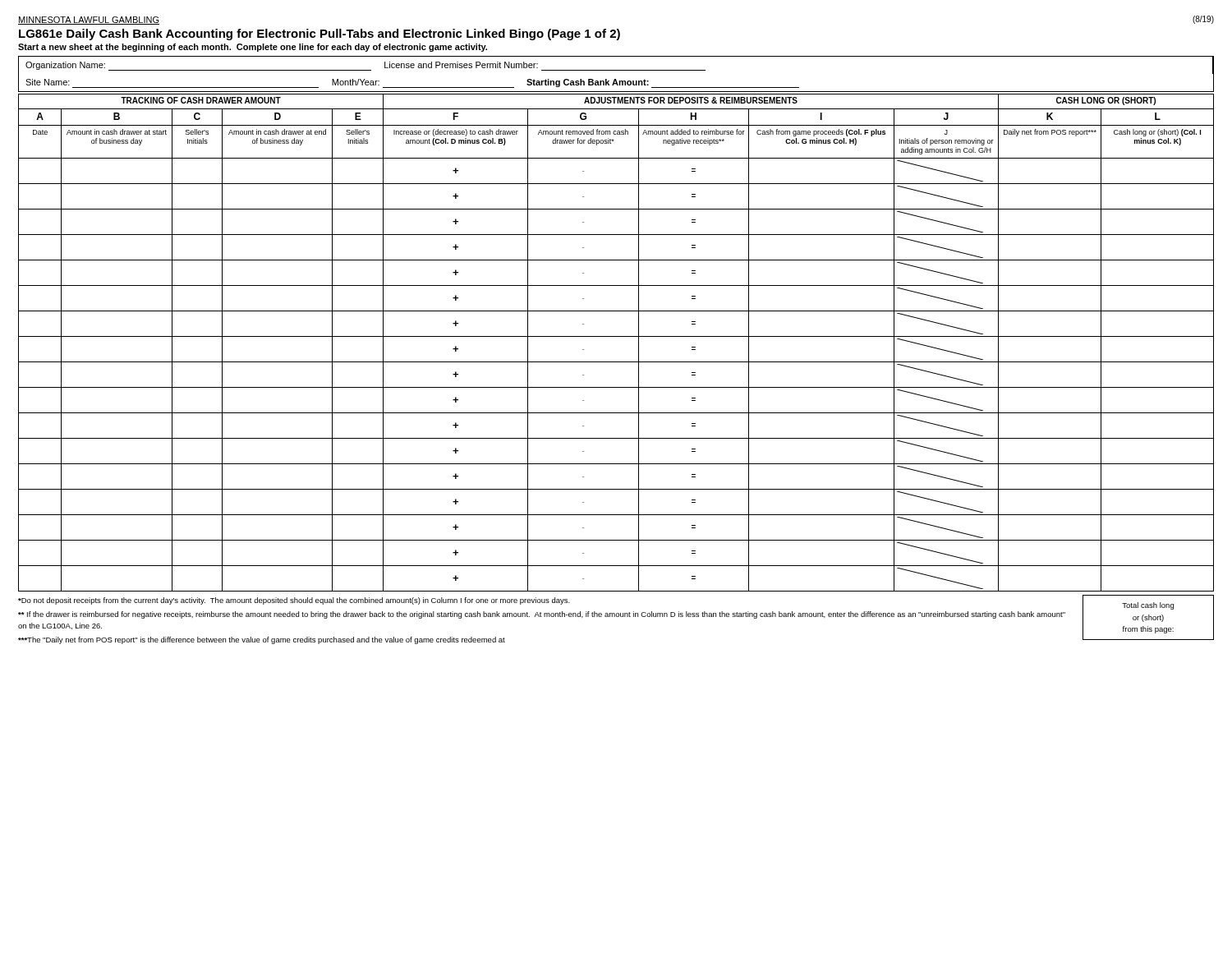
Task: Select the passage starting "Do not deposit receipts from the current"
Action: click(294, 600)
